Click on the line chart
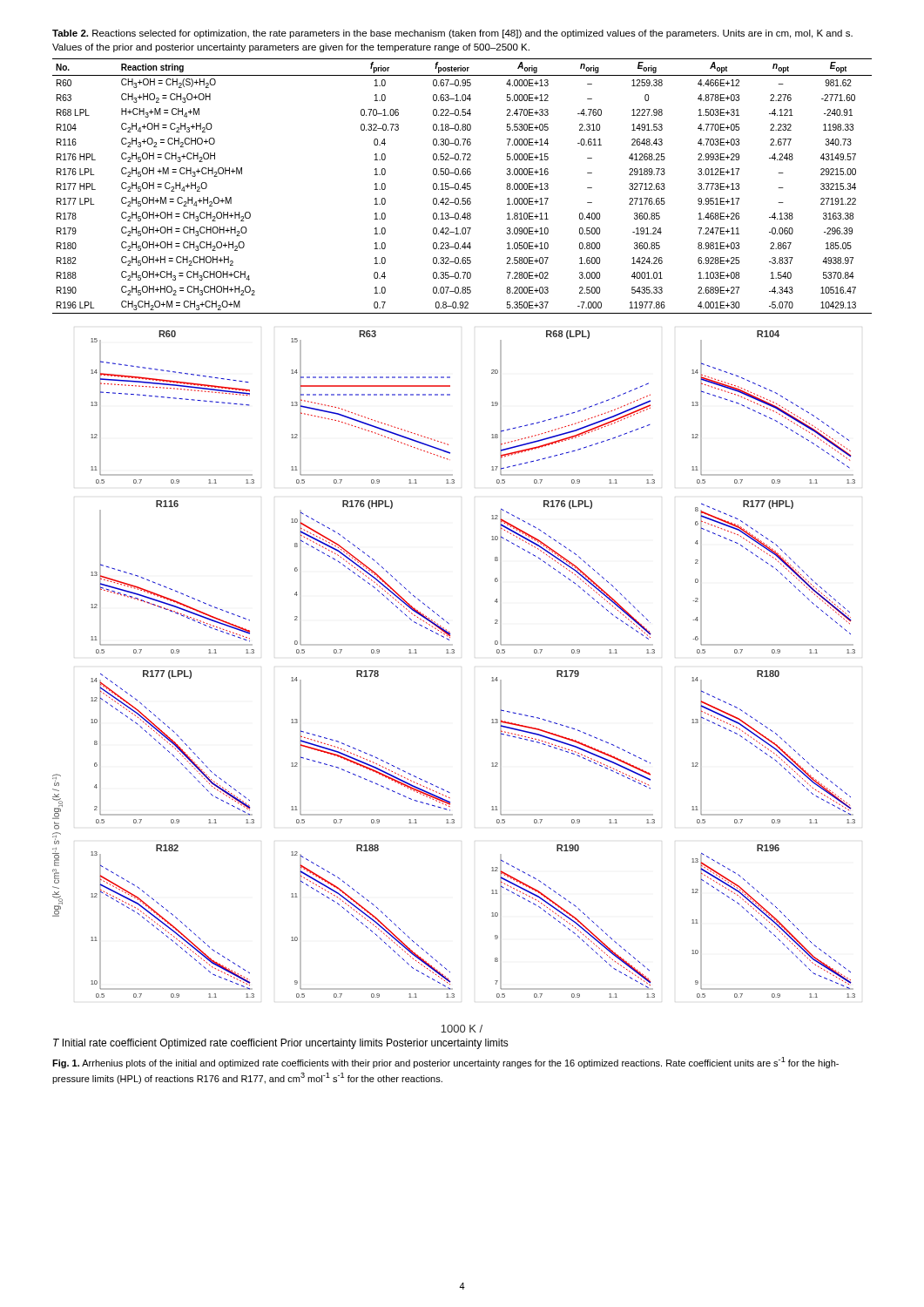 click(x=462, y=686)
